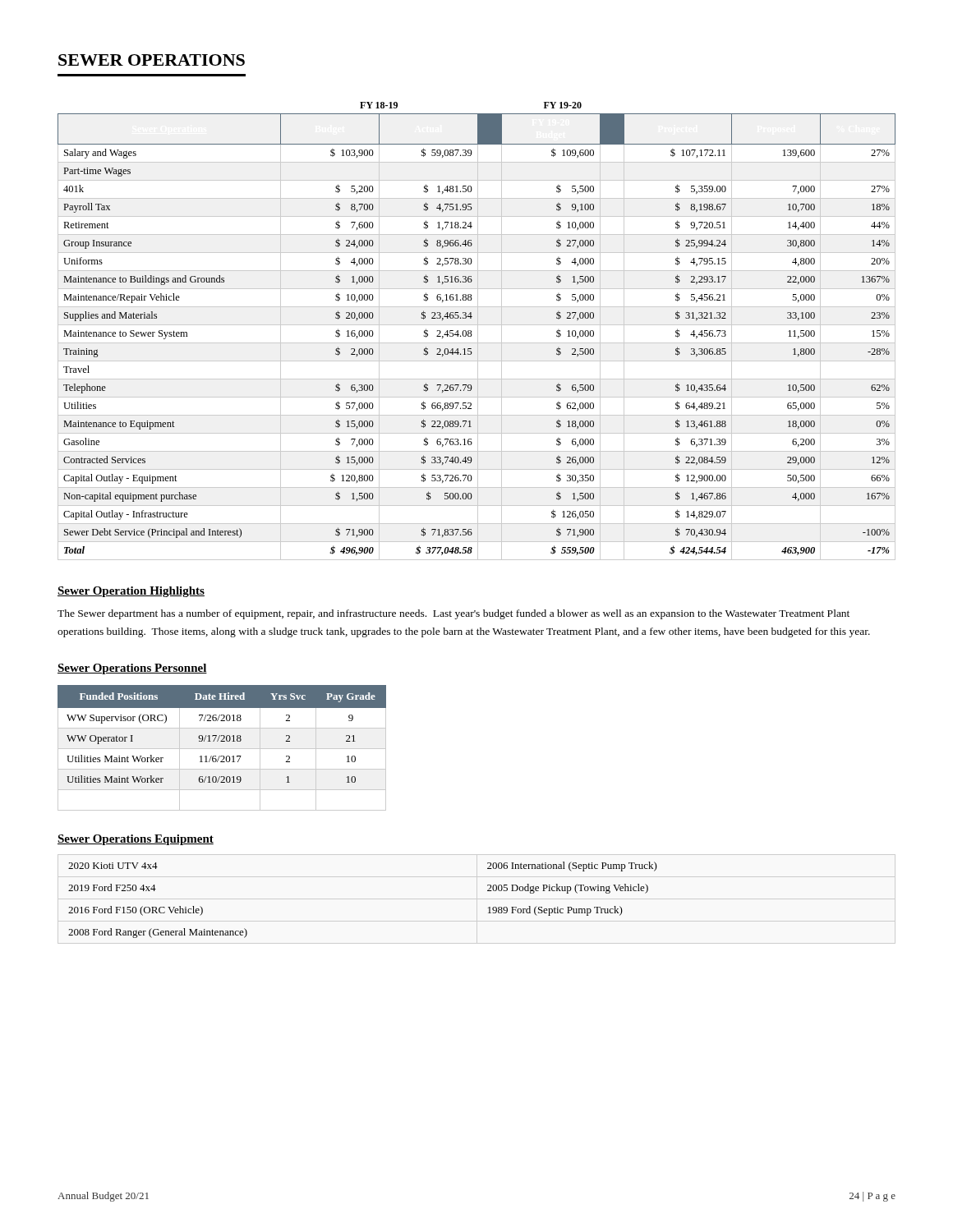Find the element starting "Sewer Operations Personnel"
953x1232 pixels.
point(132,668)
